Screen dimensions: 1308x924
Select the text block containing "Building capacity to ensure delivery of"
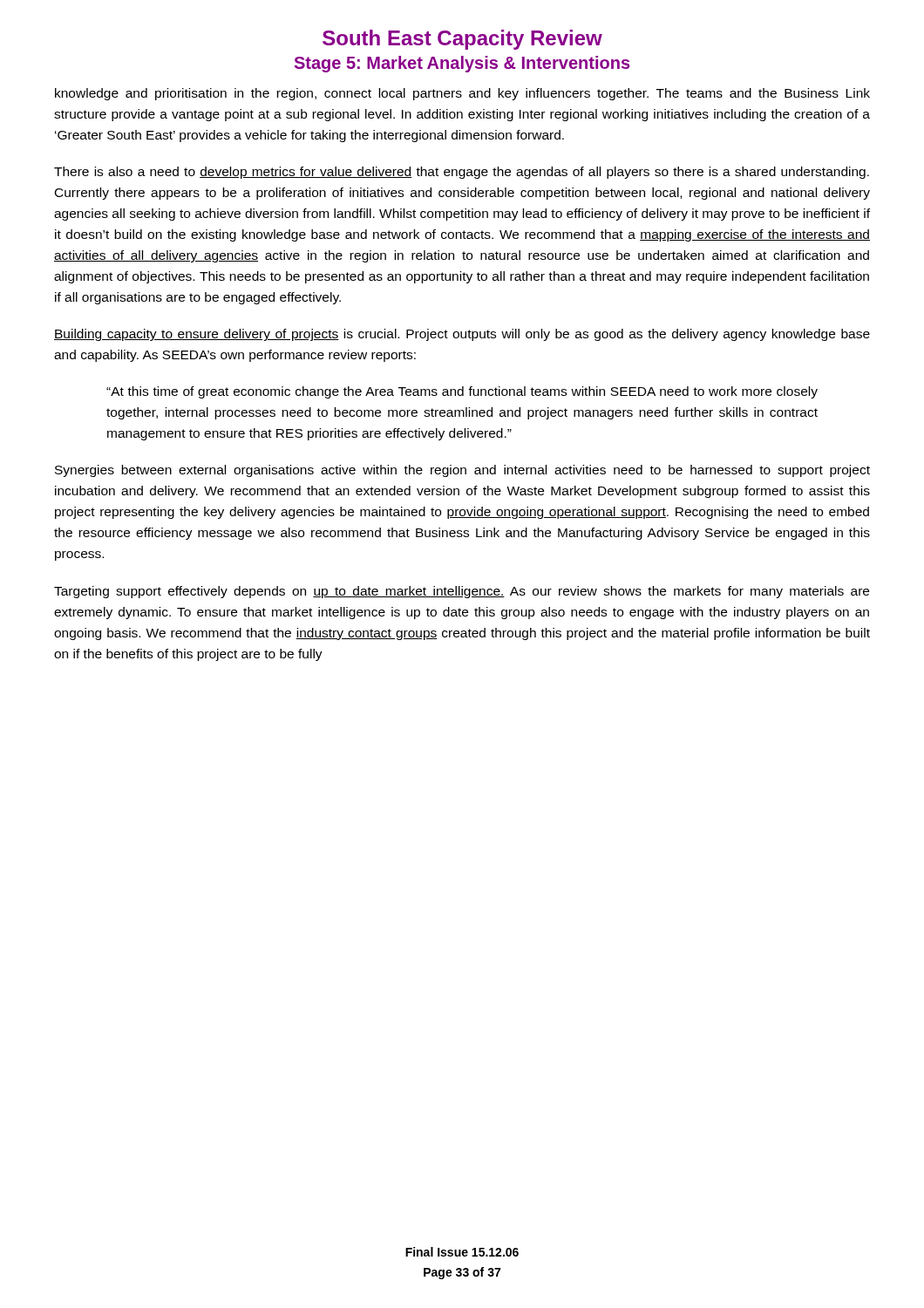point(462,344)
